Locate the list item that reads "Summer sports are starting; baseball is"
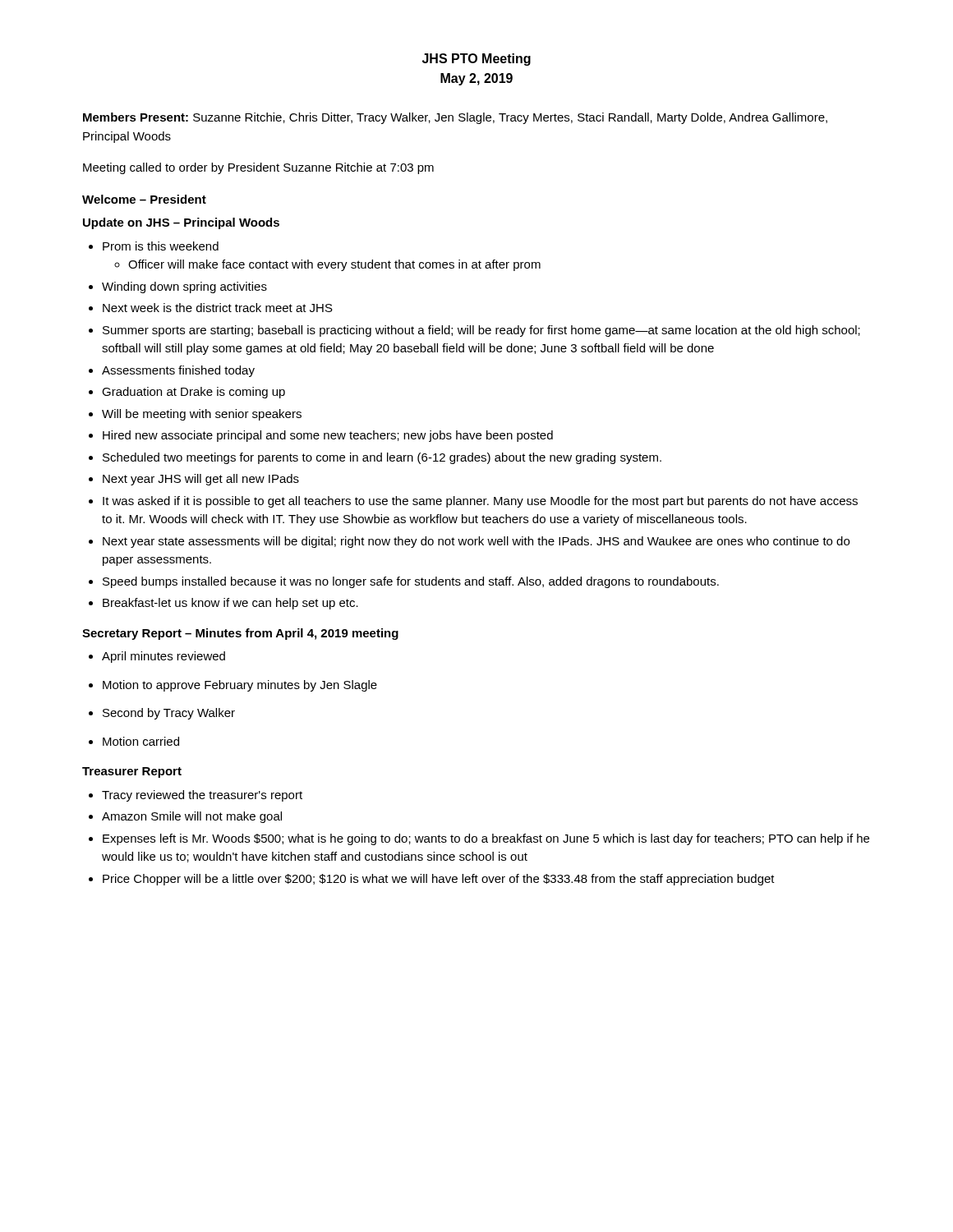The width and height of the screenshot is (953, 1232). [481, 339]
